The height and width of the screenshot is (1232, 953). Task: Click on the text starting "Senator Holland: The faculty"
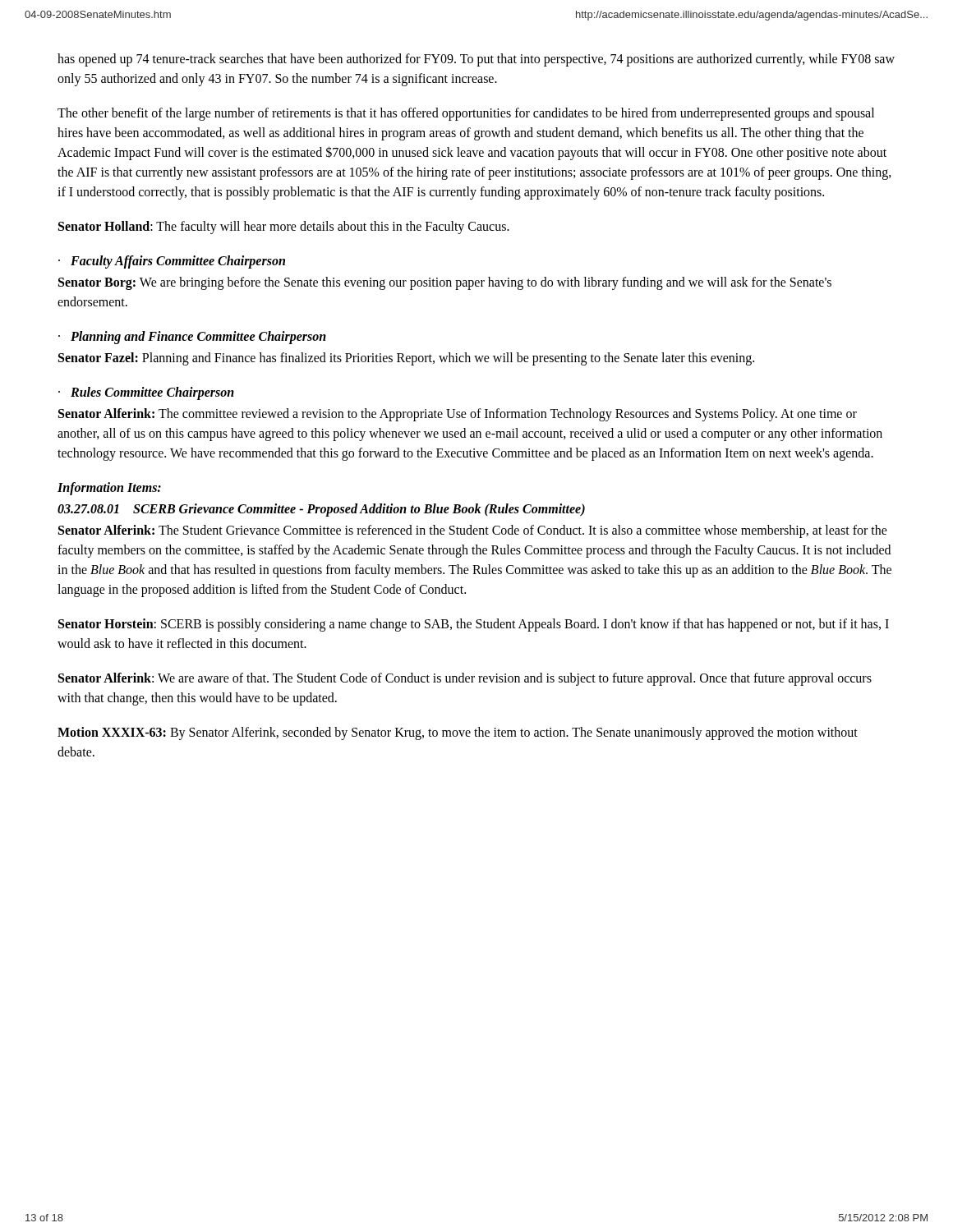click(284, 226)
